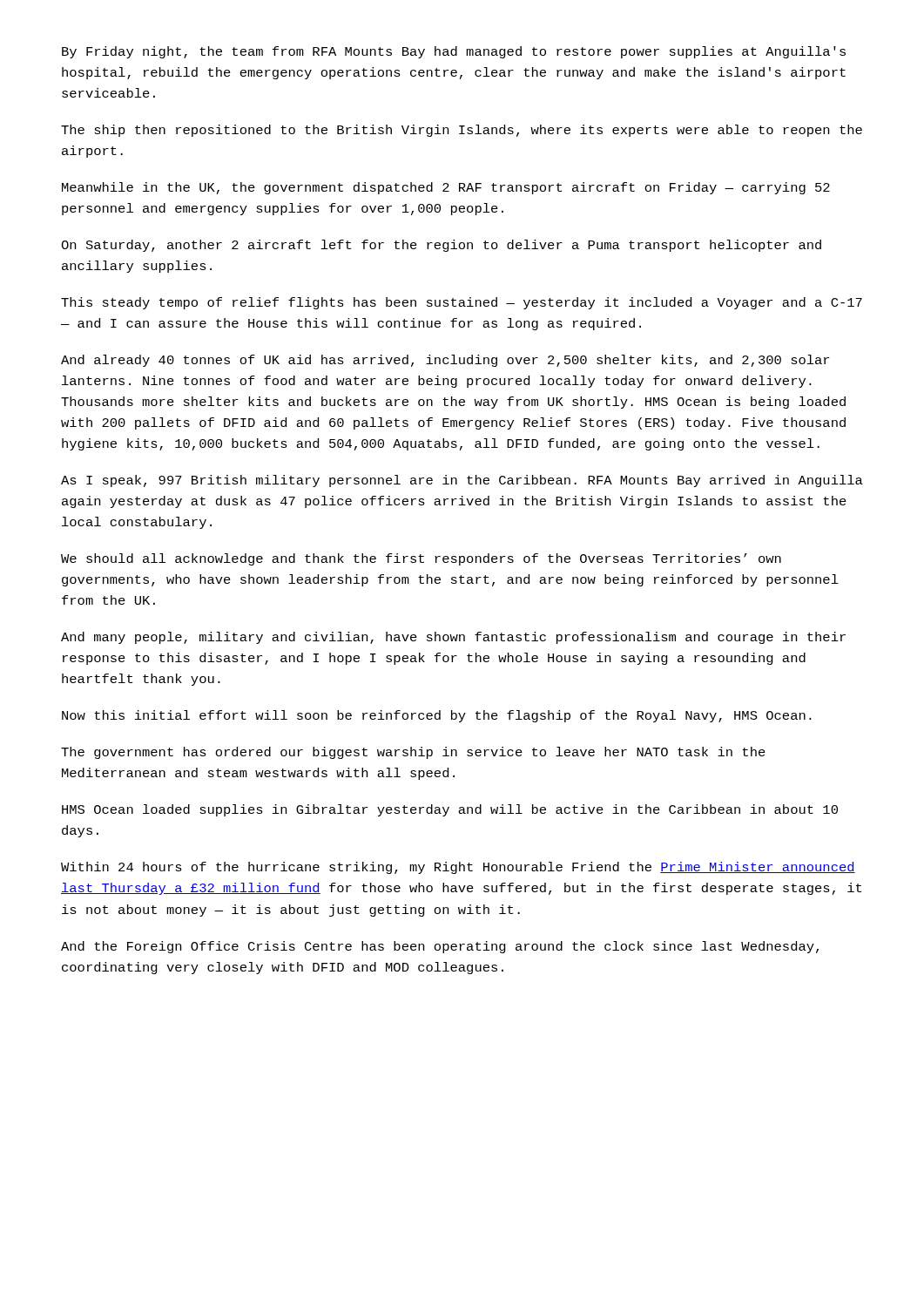The image size is (924, 1307).
Task: Navigate to the element starting "By Friday night, the team"
Action: coord(454,73)
